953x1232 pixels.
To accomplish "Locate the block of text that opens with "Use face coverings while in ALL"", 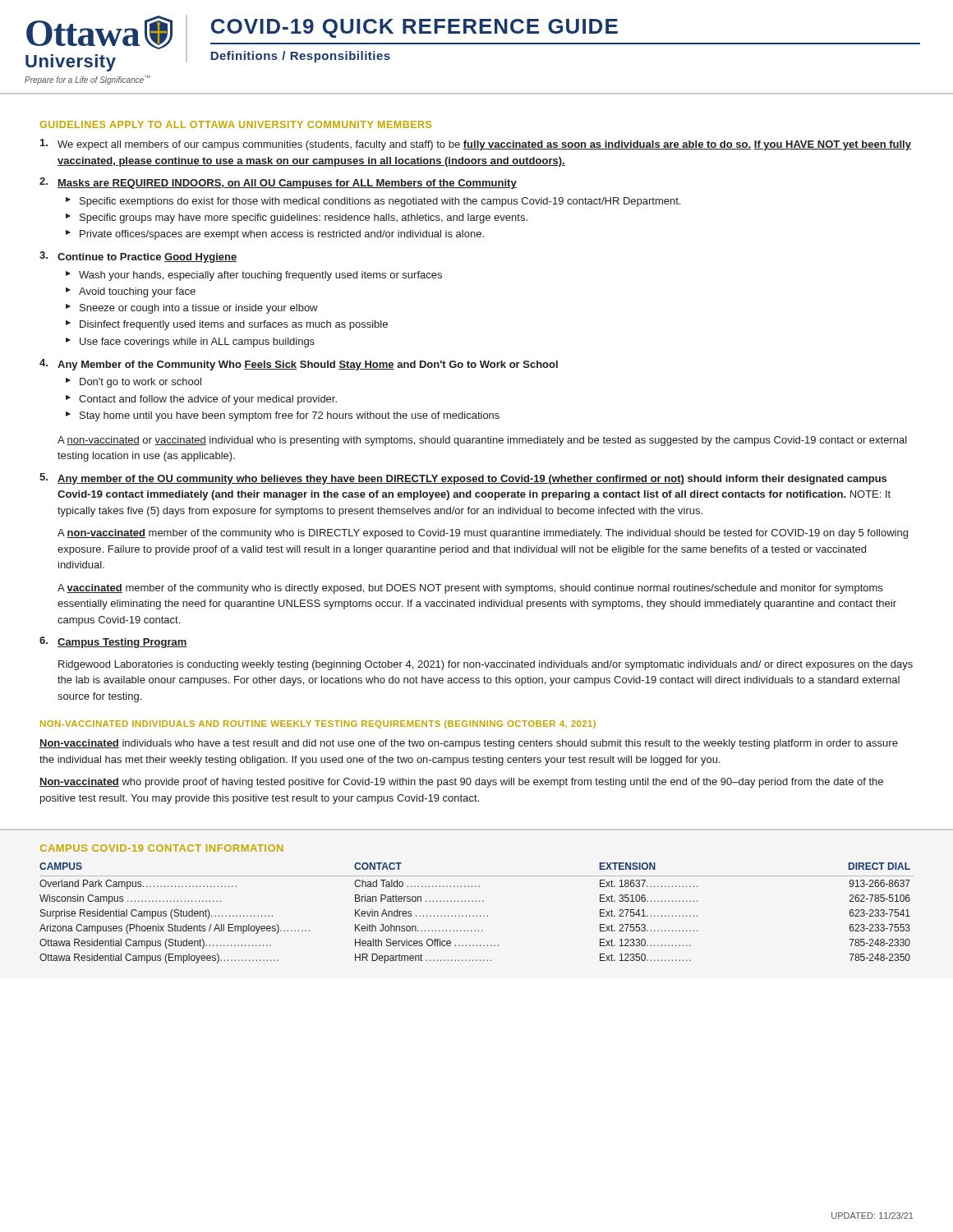I will 197,341.
